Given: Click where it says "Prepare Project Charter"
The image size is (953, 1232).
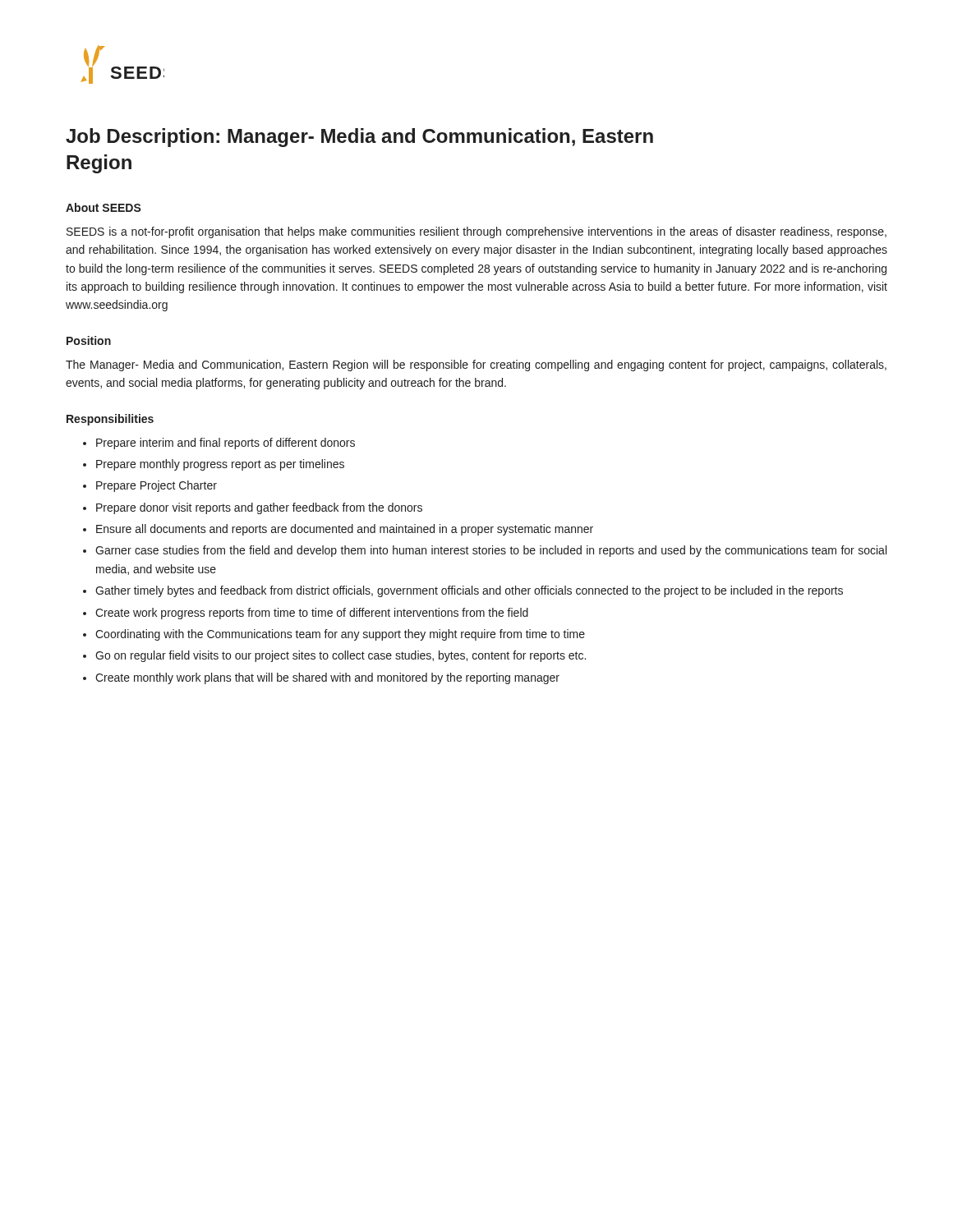Looking at the screenshot, I should click(x=156, y=486).
